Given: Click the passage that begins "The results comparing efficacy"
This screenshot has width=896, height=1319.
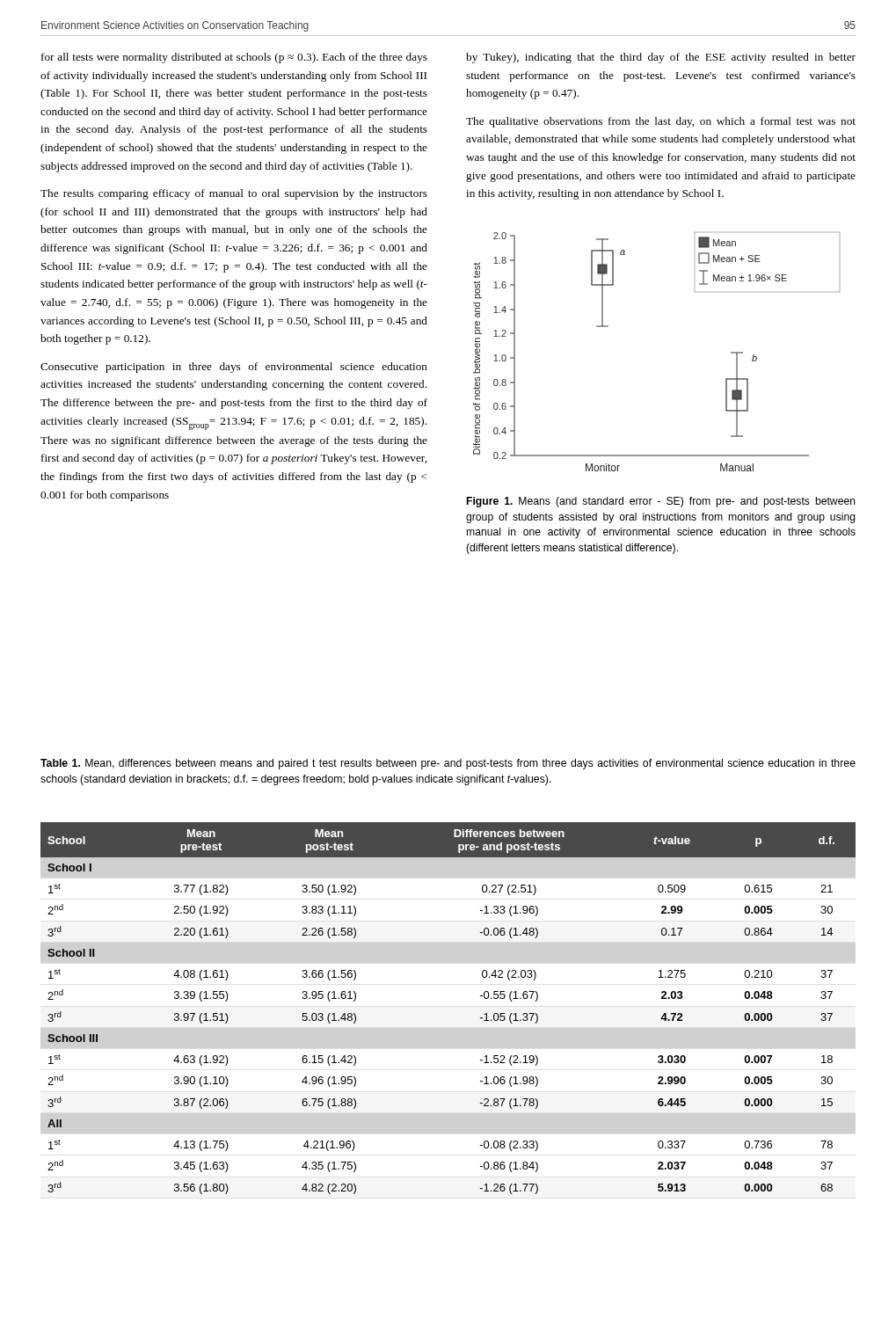Looking at the screenshot, I should tap(234, 266).
